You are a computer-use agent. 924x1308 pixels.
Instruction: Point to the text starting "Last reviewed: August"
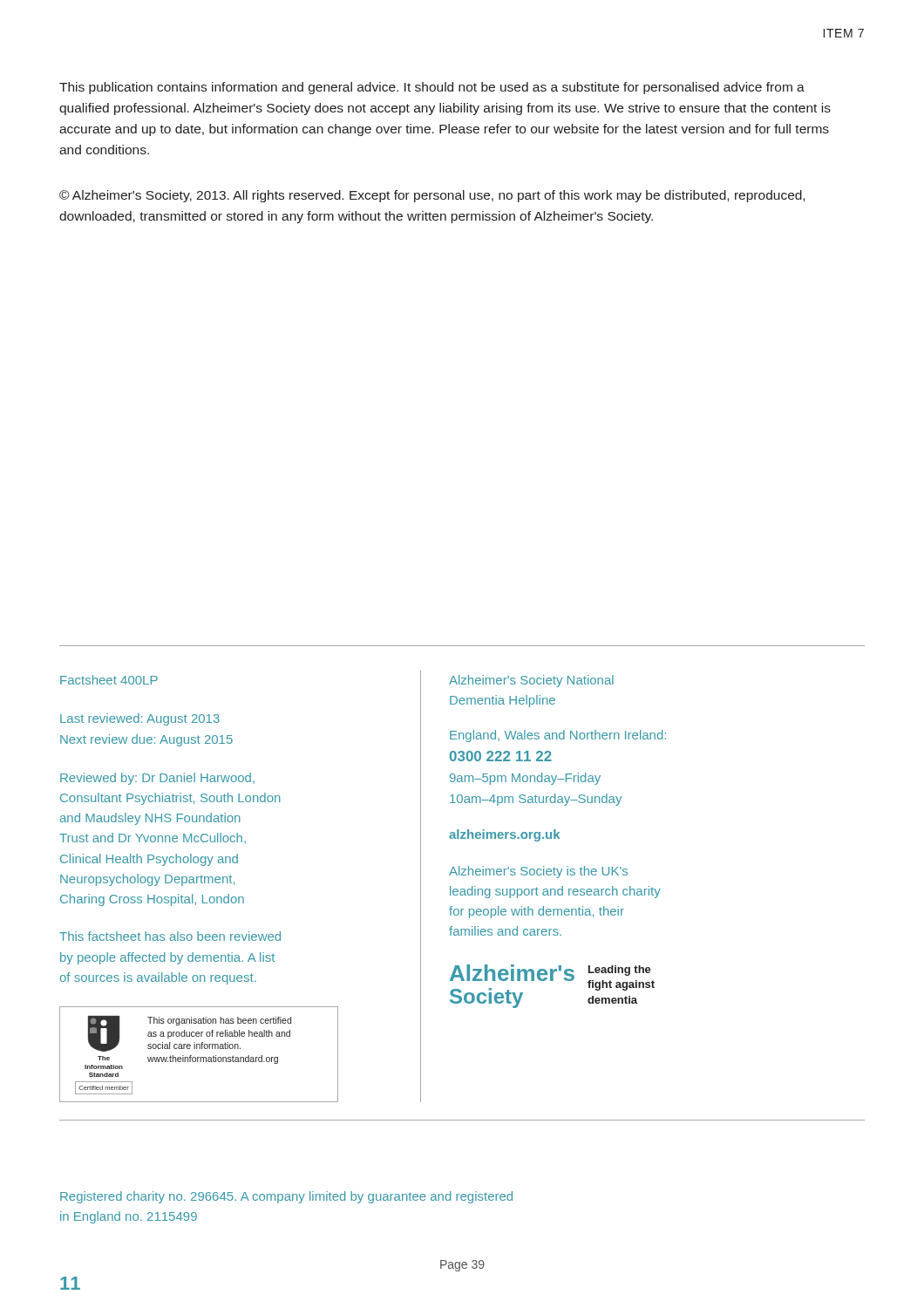(146, 728)
